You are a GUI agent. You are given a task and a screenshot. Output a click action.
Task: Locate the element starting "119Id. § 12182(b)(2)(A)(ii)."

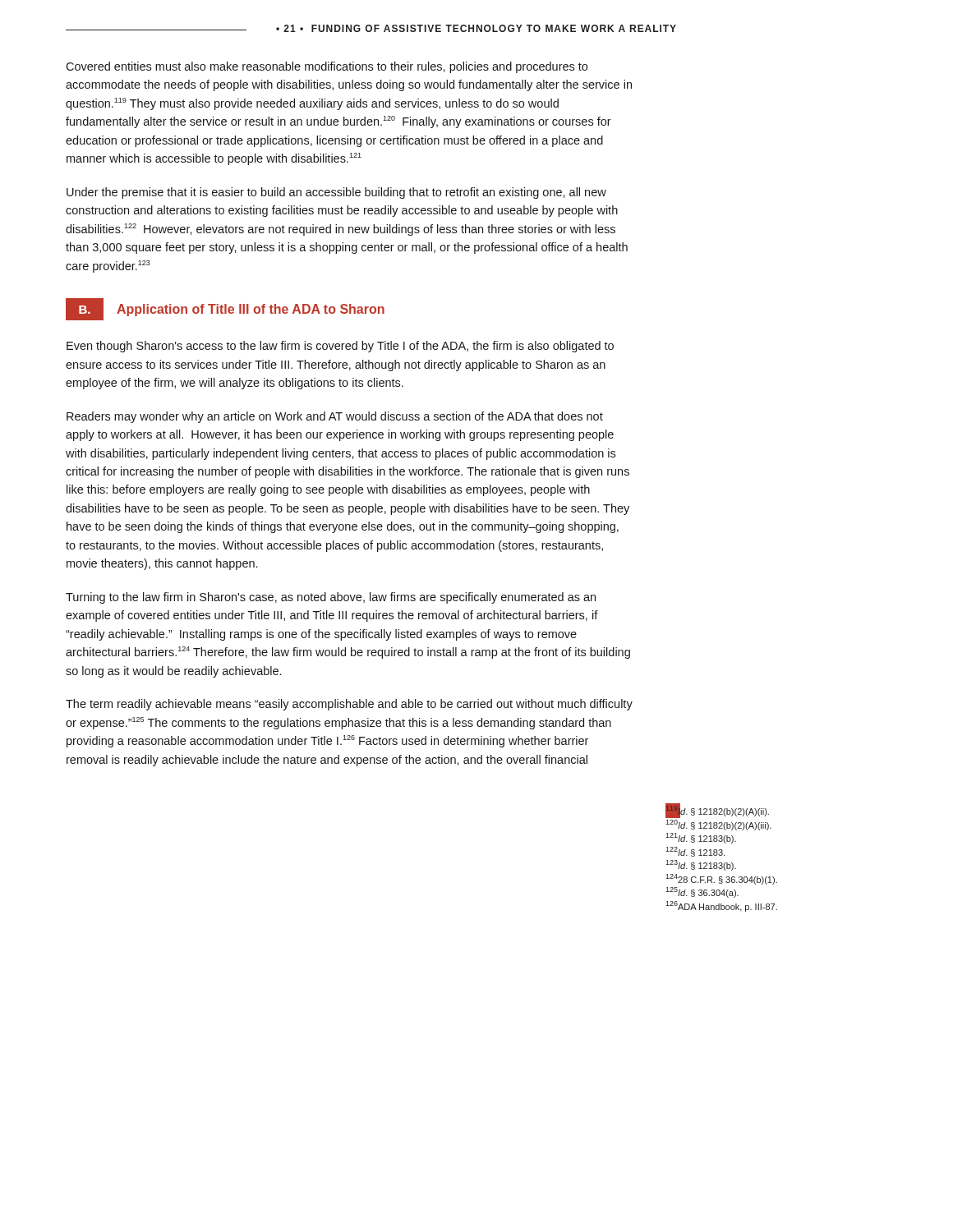tap(722, 858)
